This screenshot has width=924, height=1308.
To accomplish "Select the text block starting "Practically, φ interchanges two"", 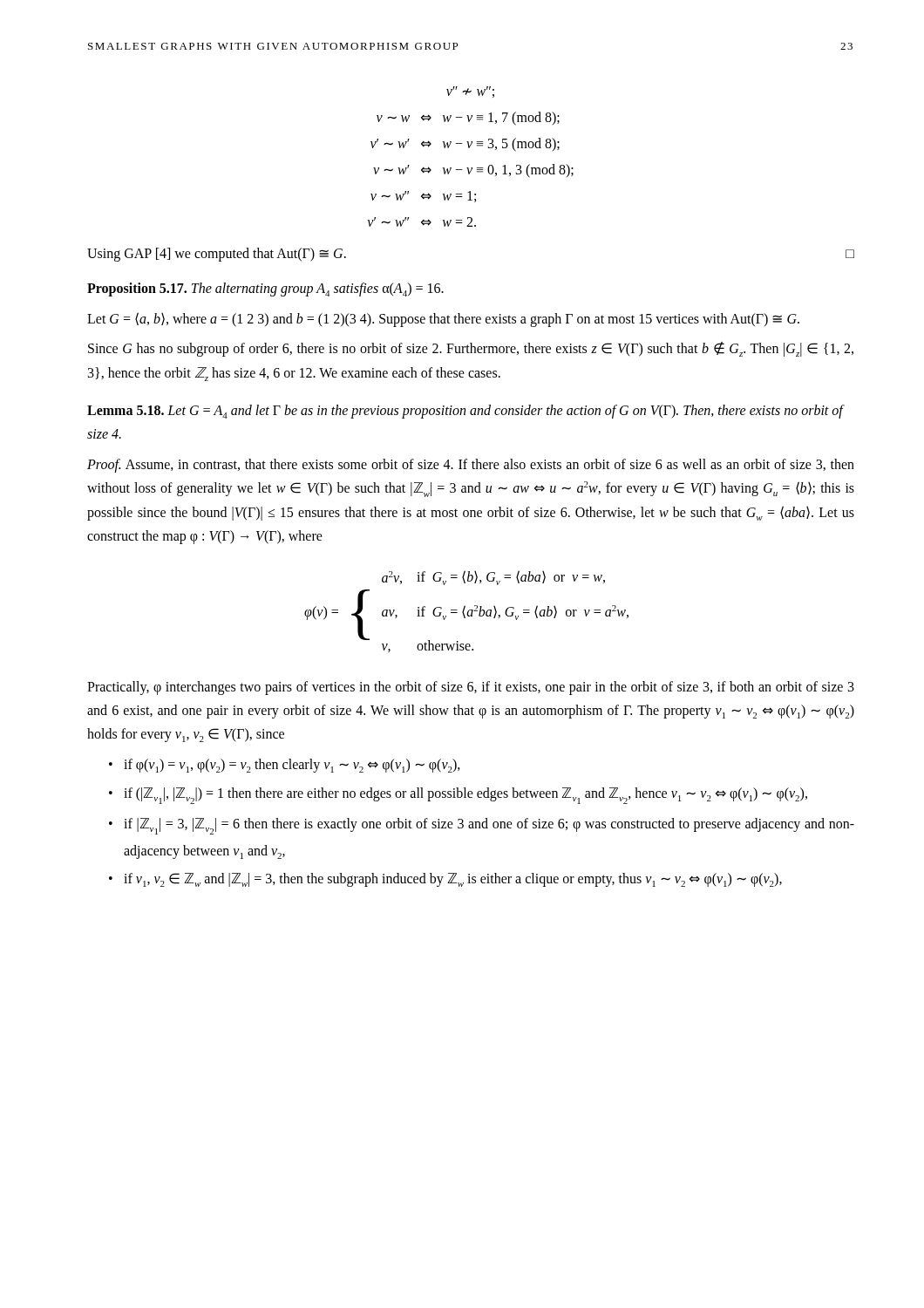I will click(x=471, y=712).
